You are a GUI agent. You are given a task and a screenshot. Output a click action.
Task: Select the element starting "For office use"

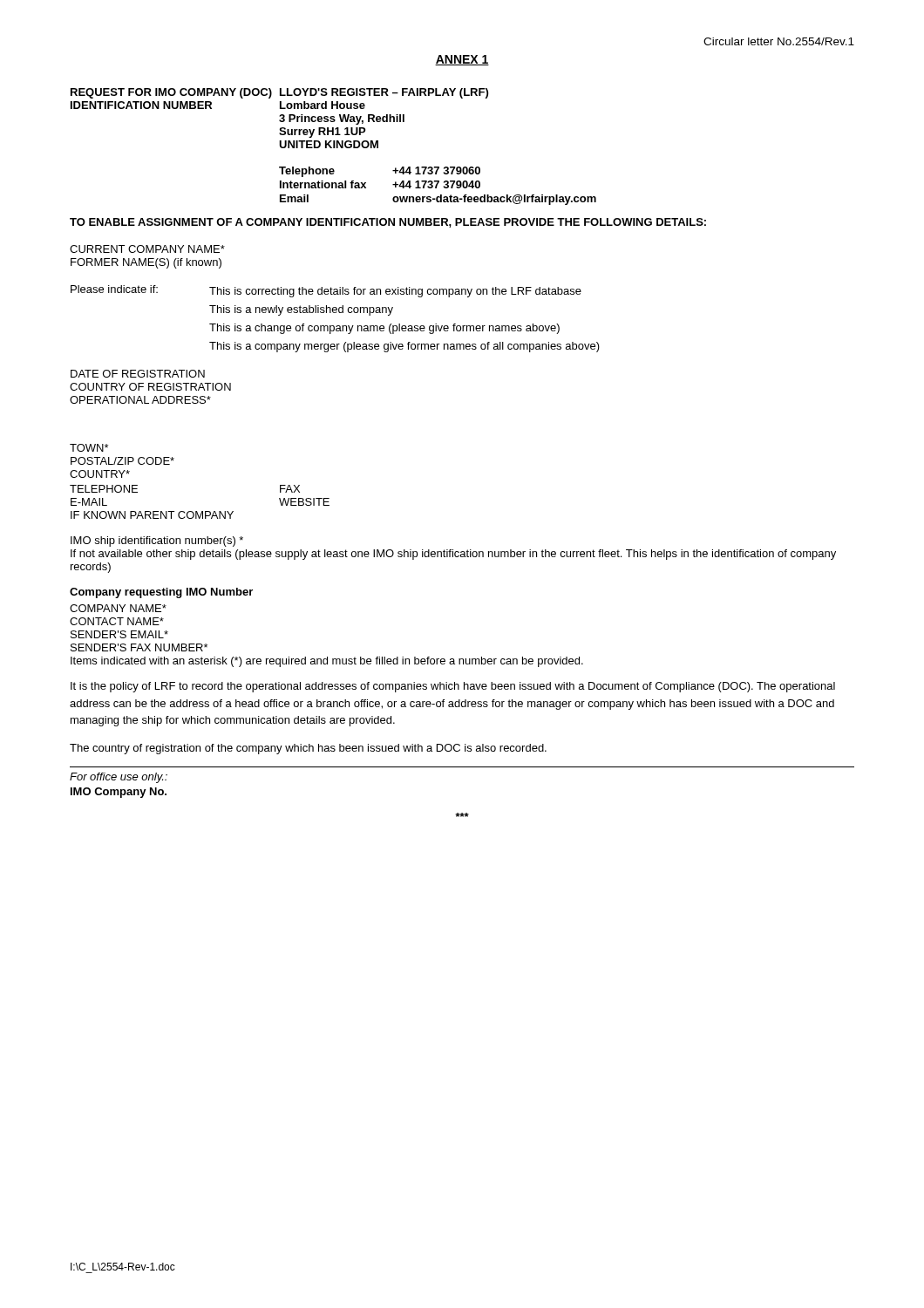click(x=119, y=778)
